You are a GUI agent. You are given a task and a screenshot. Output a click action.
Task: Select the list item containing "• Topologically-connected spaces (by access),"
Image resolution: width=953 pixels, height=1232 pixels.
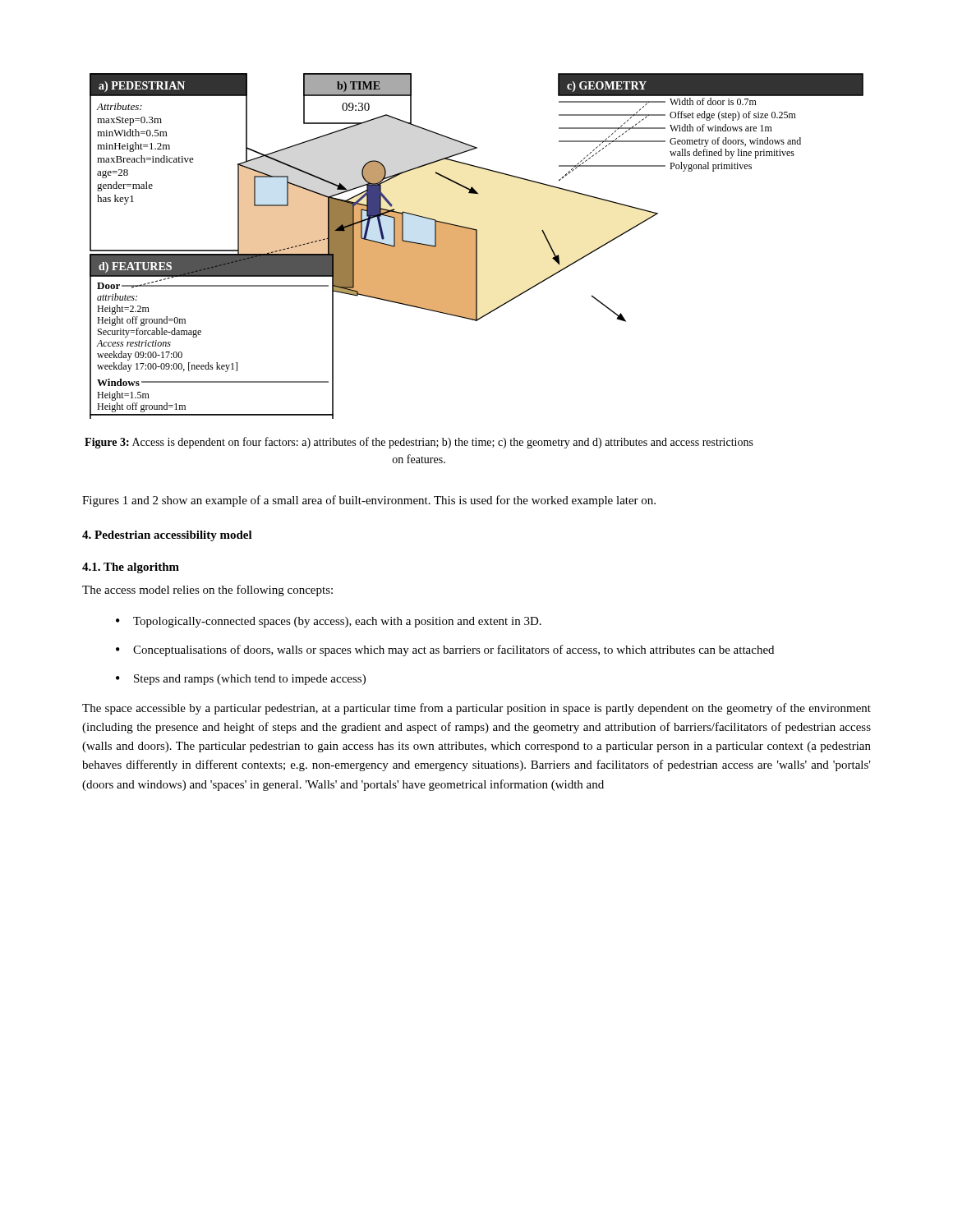(328, 621)
